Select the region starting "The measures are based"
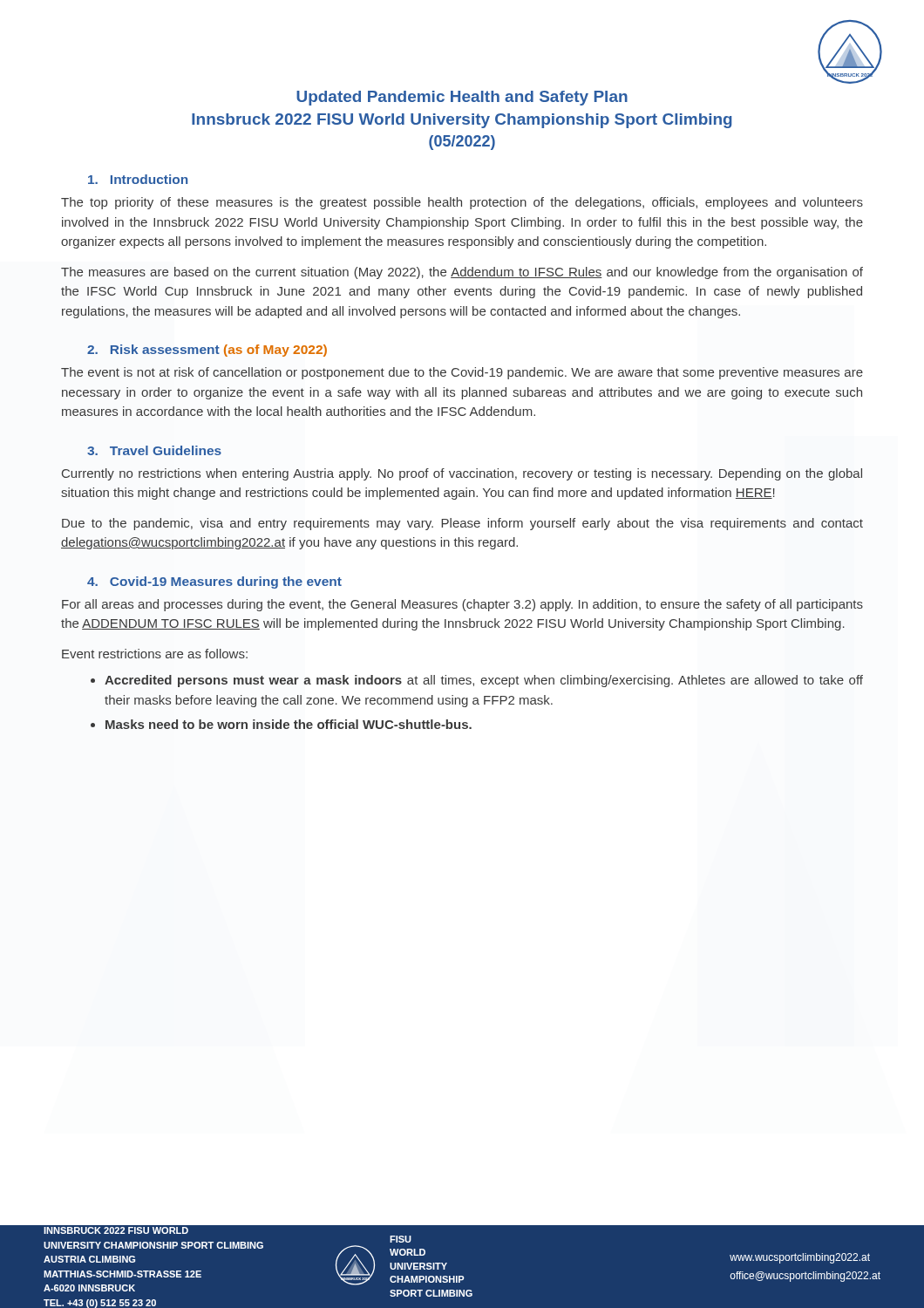924x1308 pixels. [462, 291]
